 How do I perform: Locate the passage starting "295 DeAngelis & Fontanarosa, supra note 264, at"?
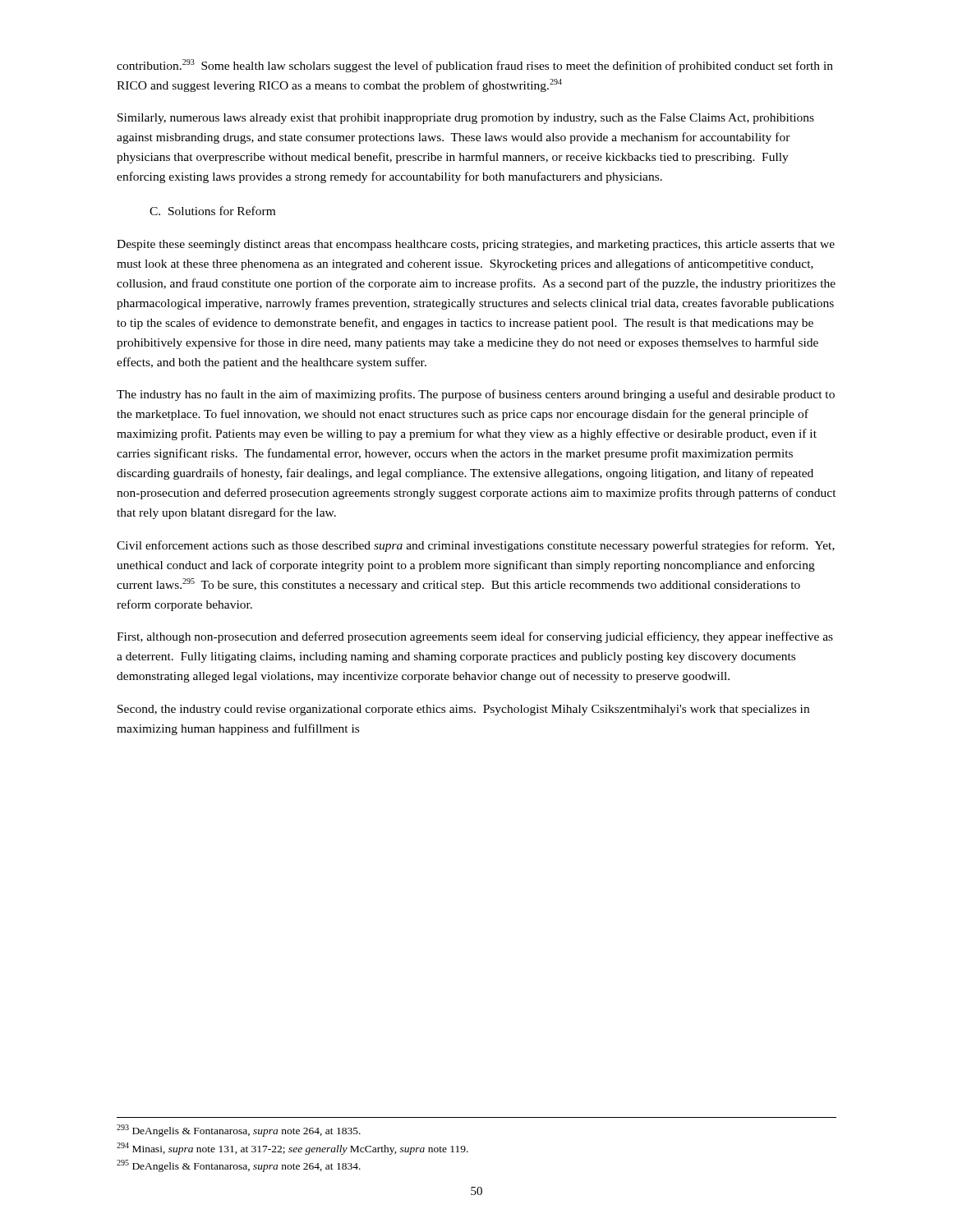(x=239, y=1166)
